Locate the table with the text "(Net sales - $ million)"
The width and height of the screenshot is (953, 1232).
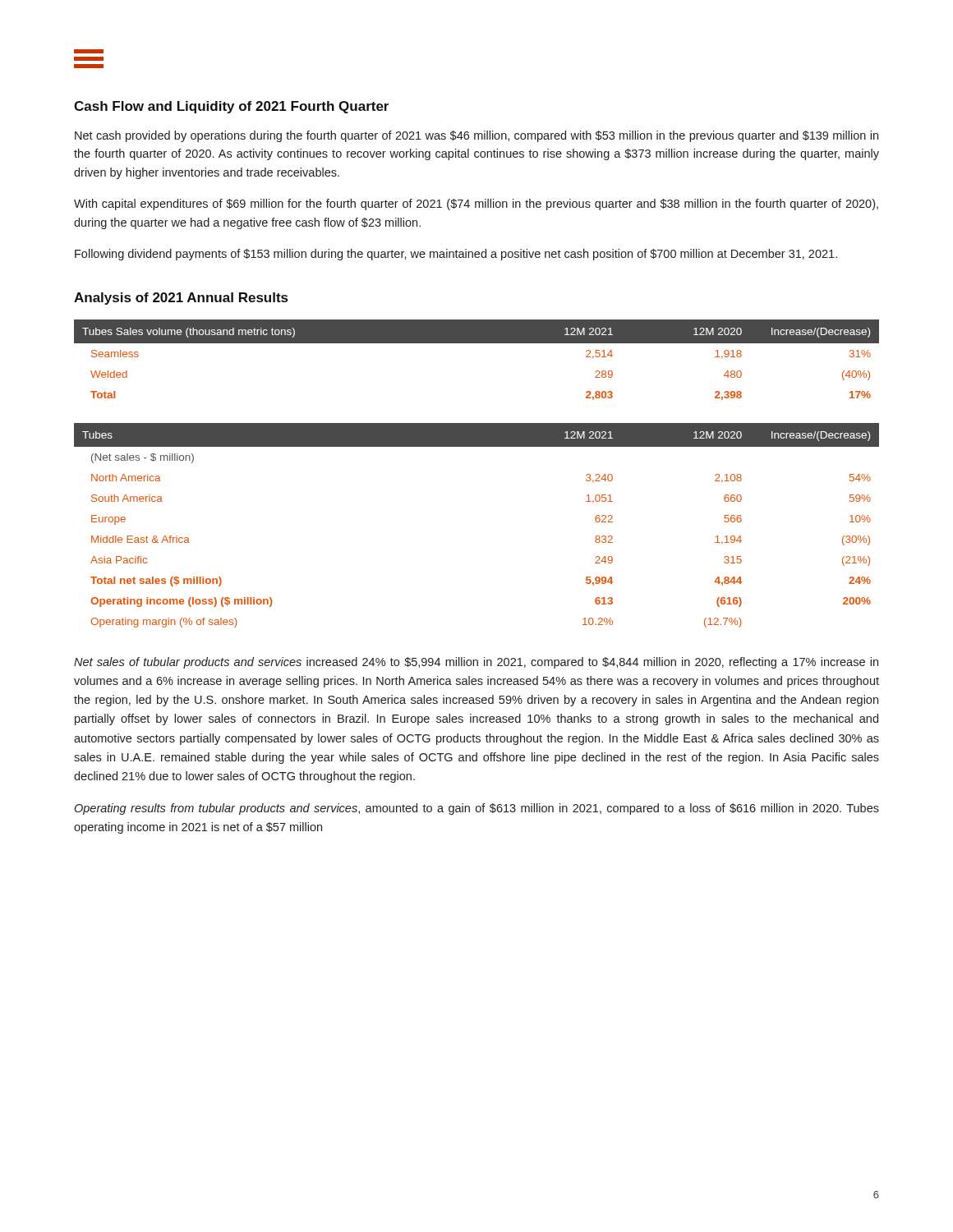pyautogui.click(x=476, y=527)
